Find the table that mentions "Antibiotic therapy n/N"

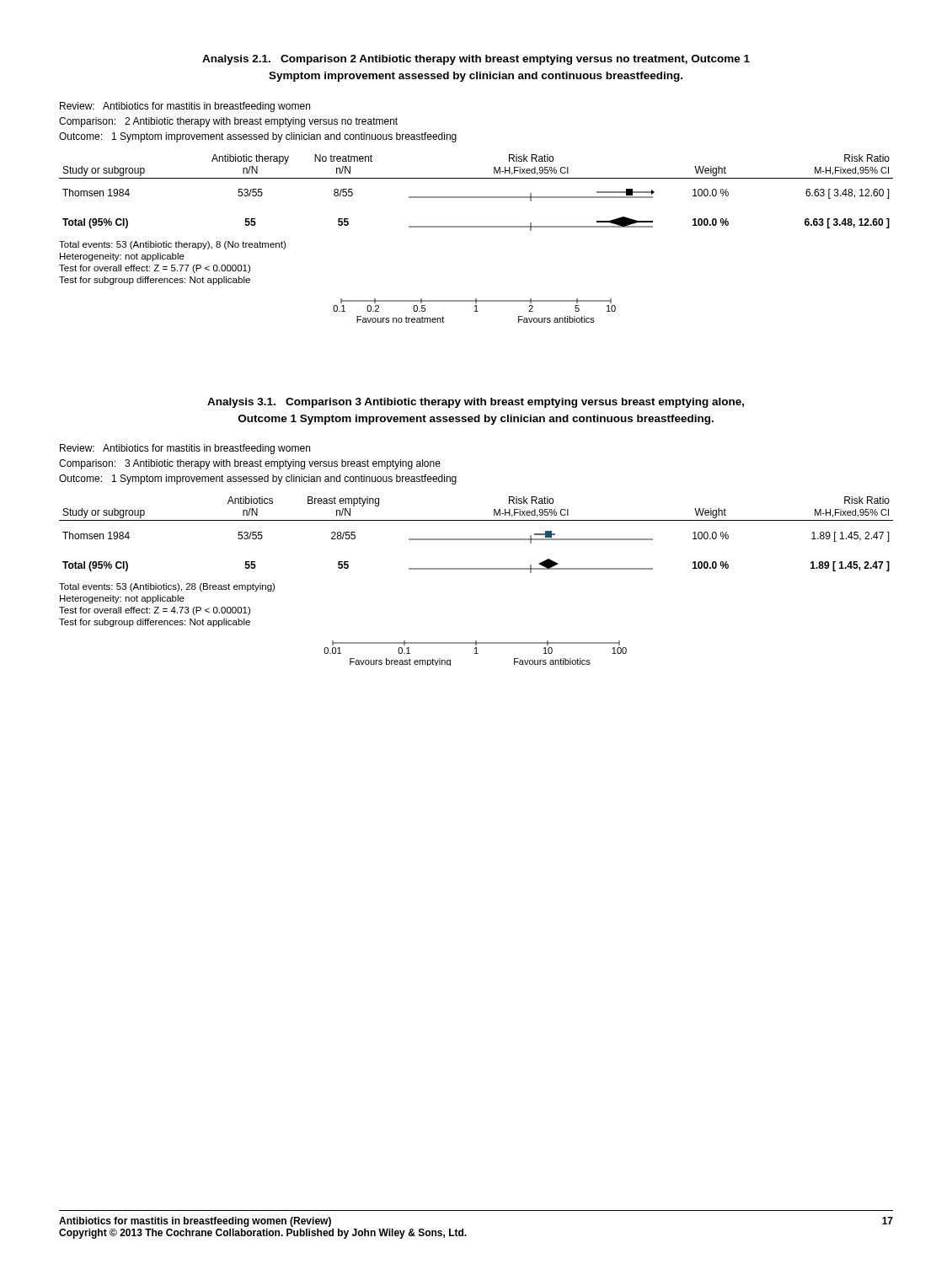pyautogui.click(x=476, y=194)
